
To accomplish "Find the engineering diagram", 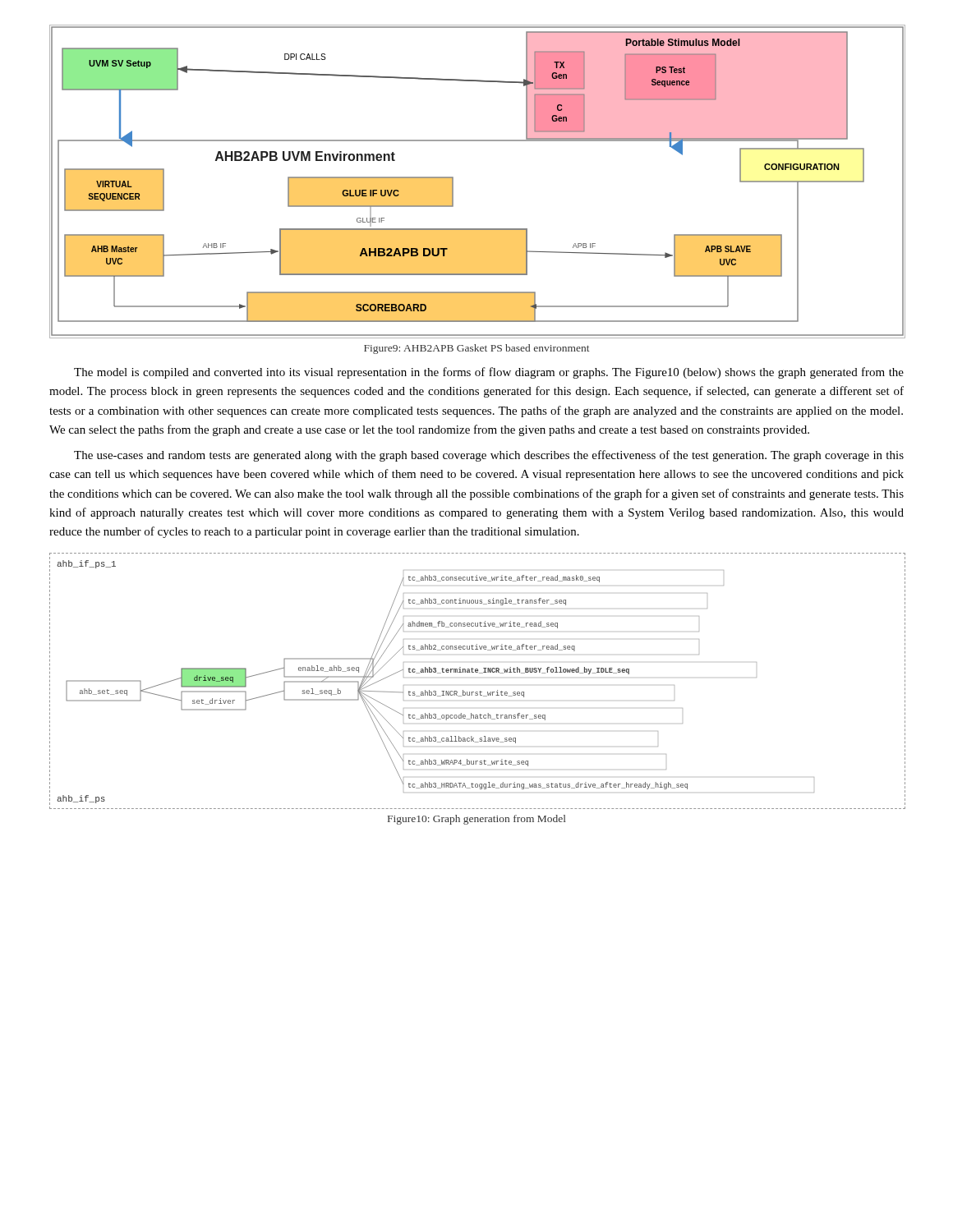I will [476, 182].
